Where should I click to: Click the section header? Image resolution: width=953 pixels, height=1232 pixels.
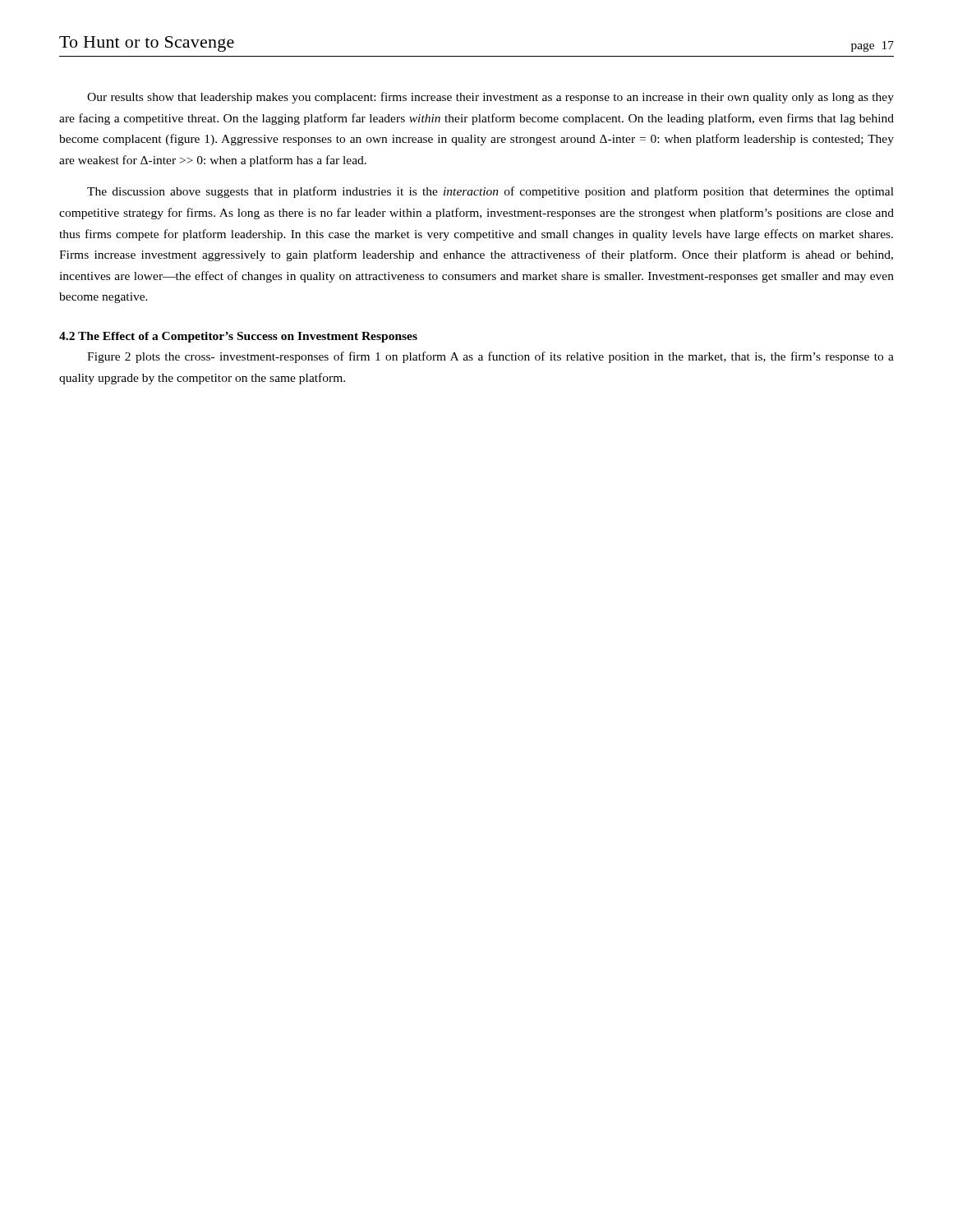click(238, 336)
